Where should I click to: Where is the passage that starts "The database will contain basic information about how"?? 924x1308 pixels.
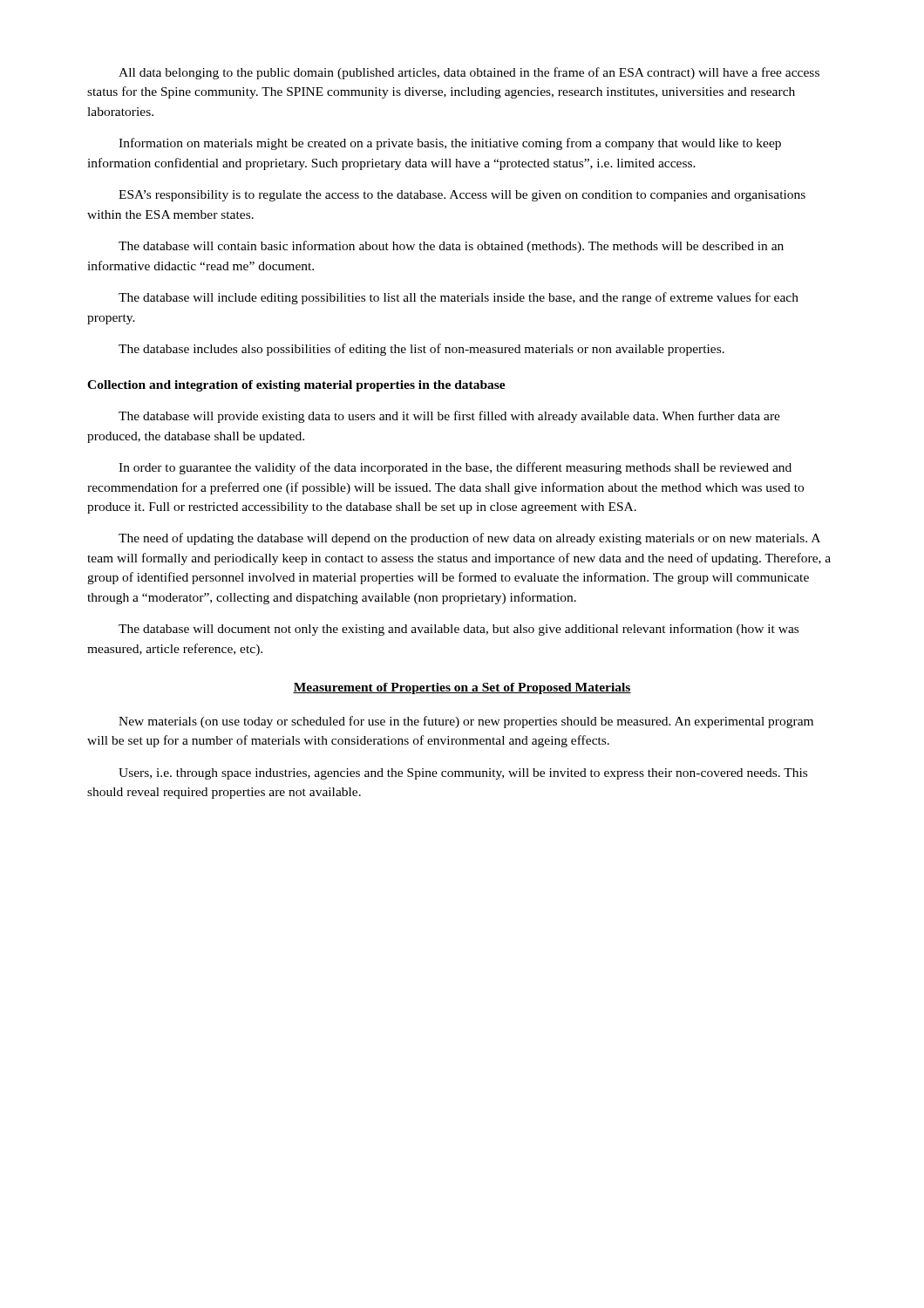pos(436,256)
